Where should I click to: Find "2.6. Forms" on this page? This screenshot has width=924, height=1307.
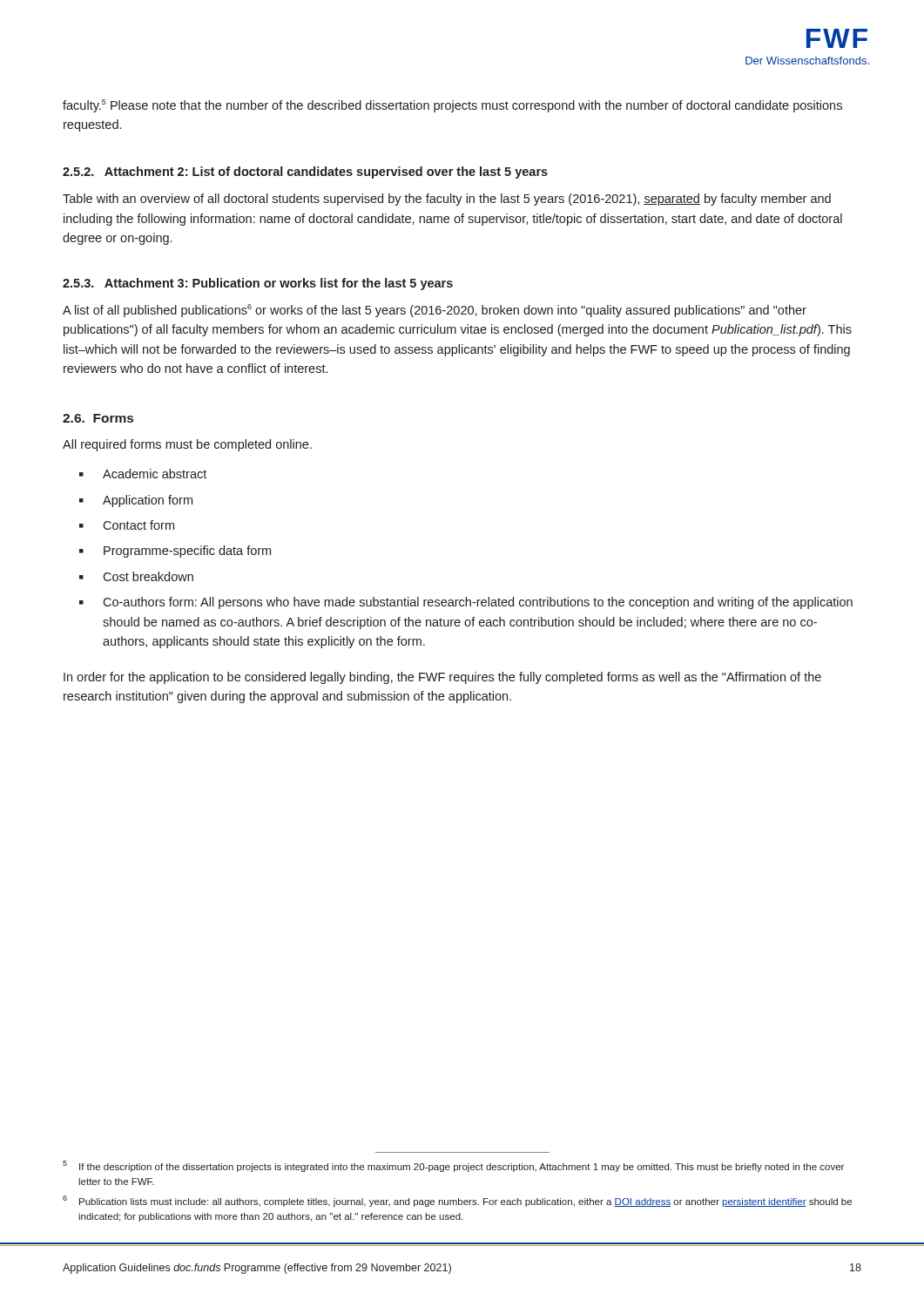[x=98, y=418]
